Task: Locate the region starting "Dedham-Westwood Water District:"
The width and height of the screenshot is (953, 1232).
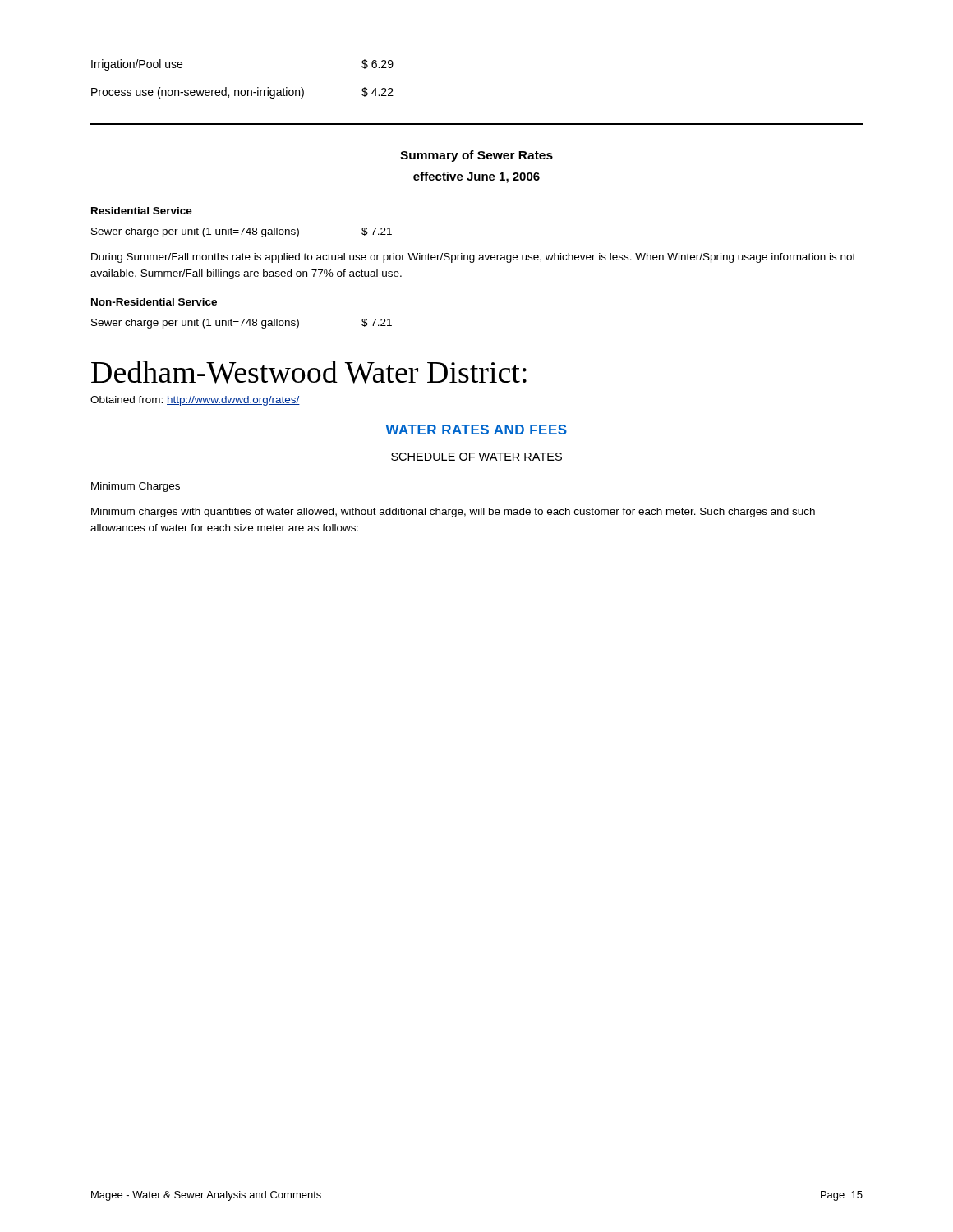Action: coord(309,372)
